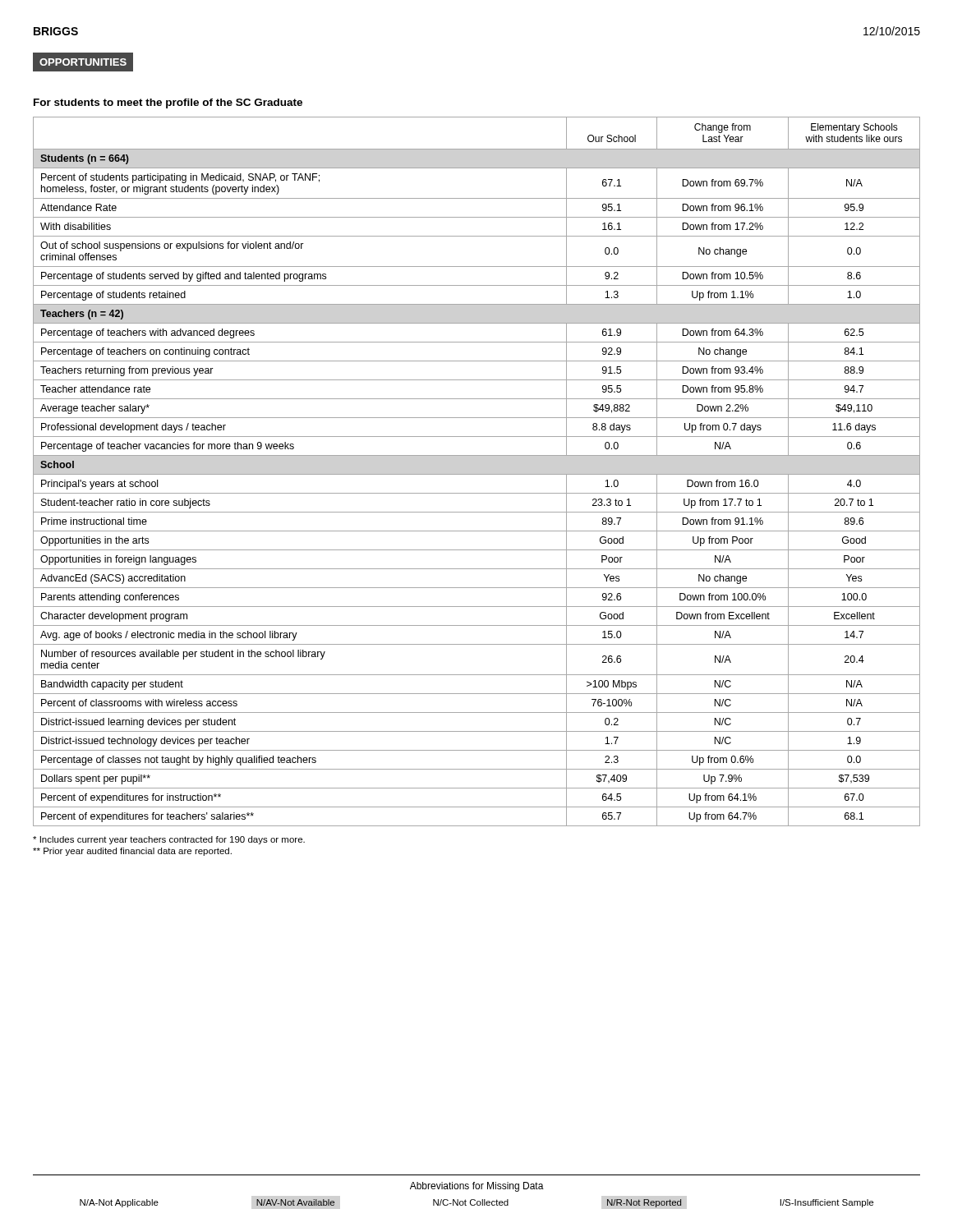
Task: Select the text block starting "For students to"
Action: pyautogui.click(x=168, y=102)
